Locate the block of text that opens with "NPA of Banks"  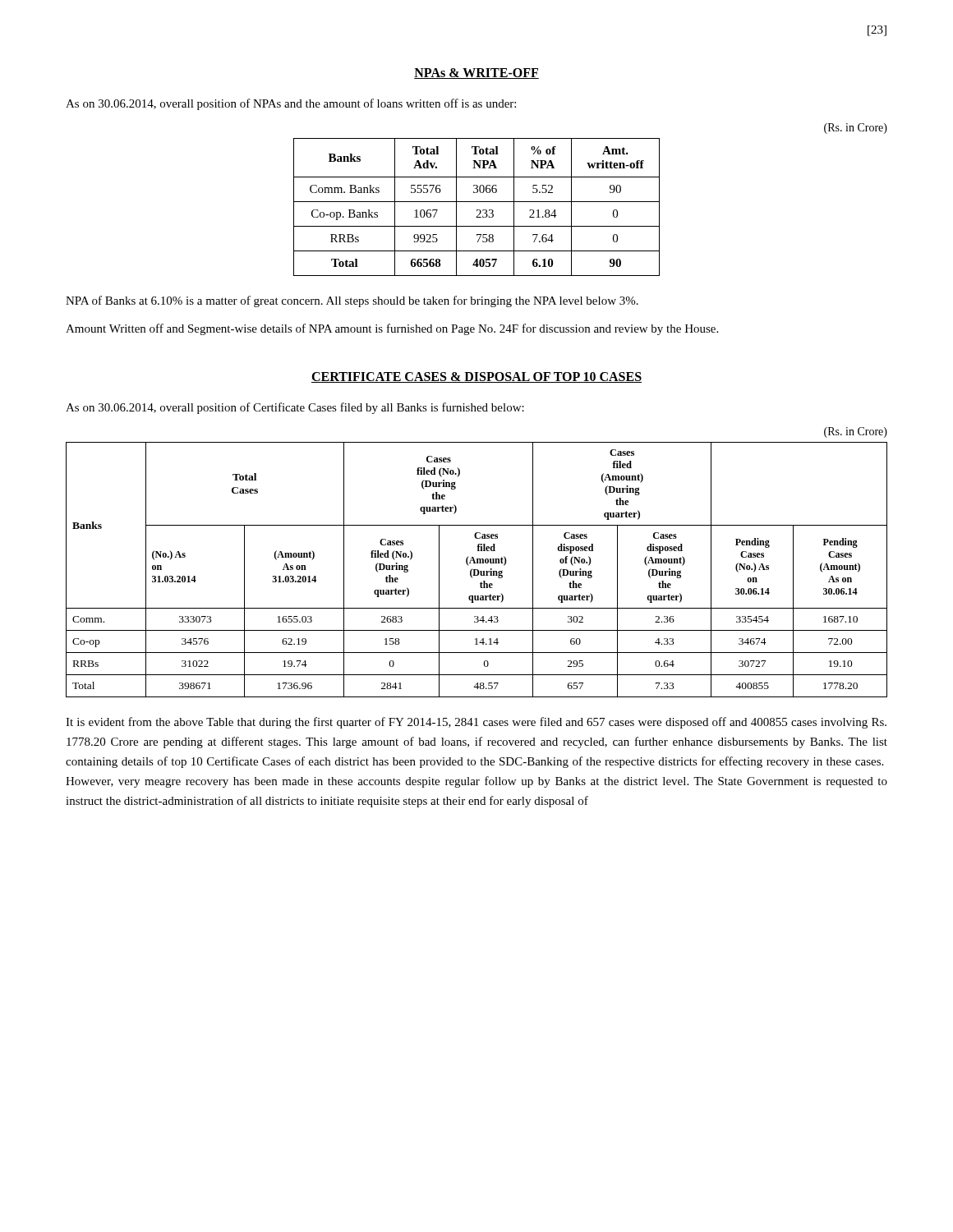[x=352, y=301]
